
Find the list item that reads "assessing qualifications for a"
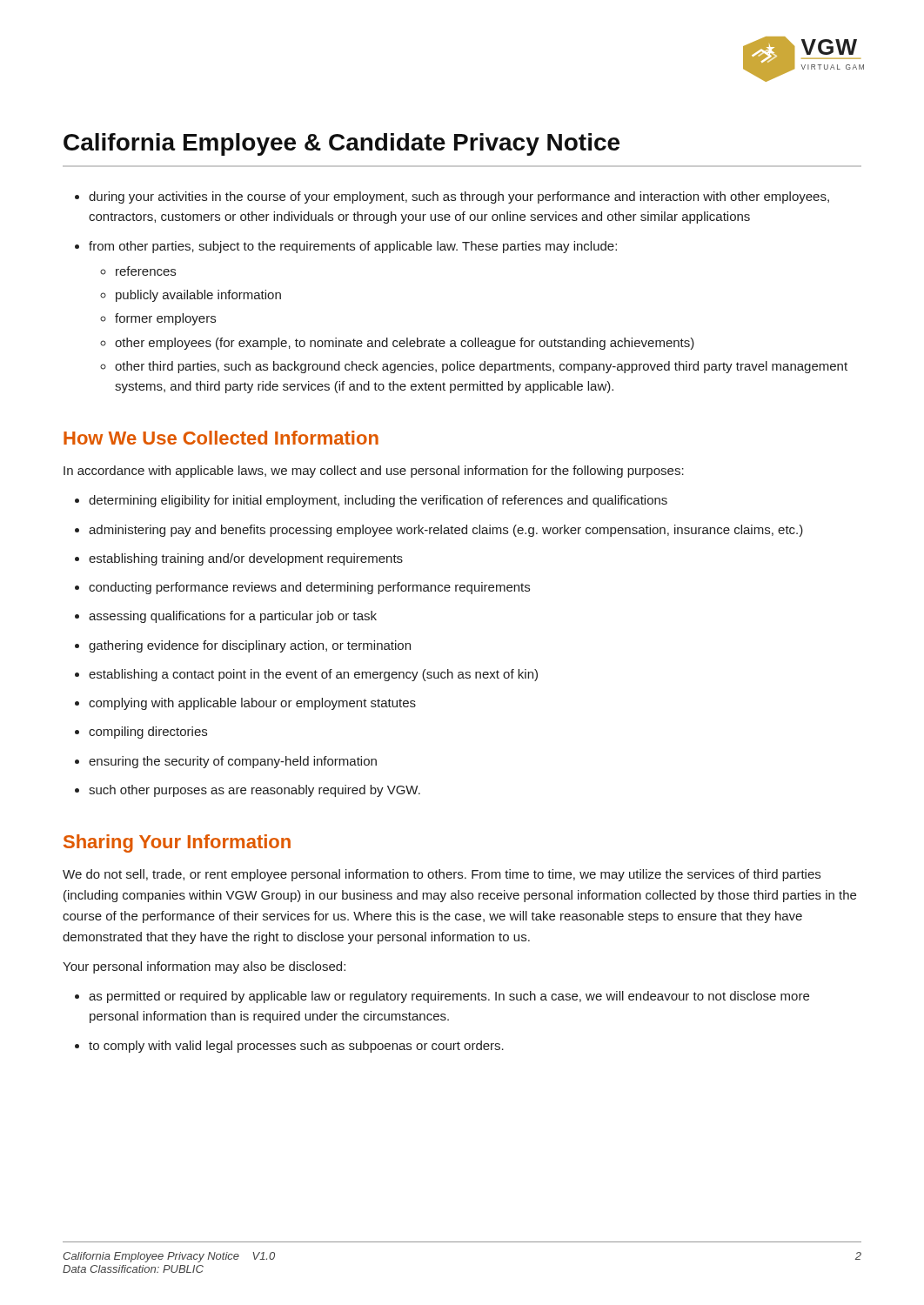[233, 616]
